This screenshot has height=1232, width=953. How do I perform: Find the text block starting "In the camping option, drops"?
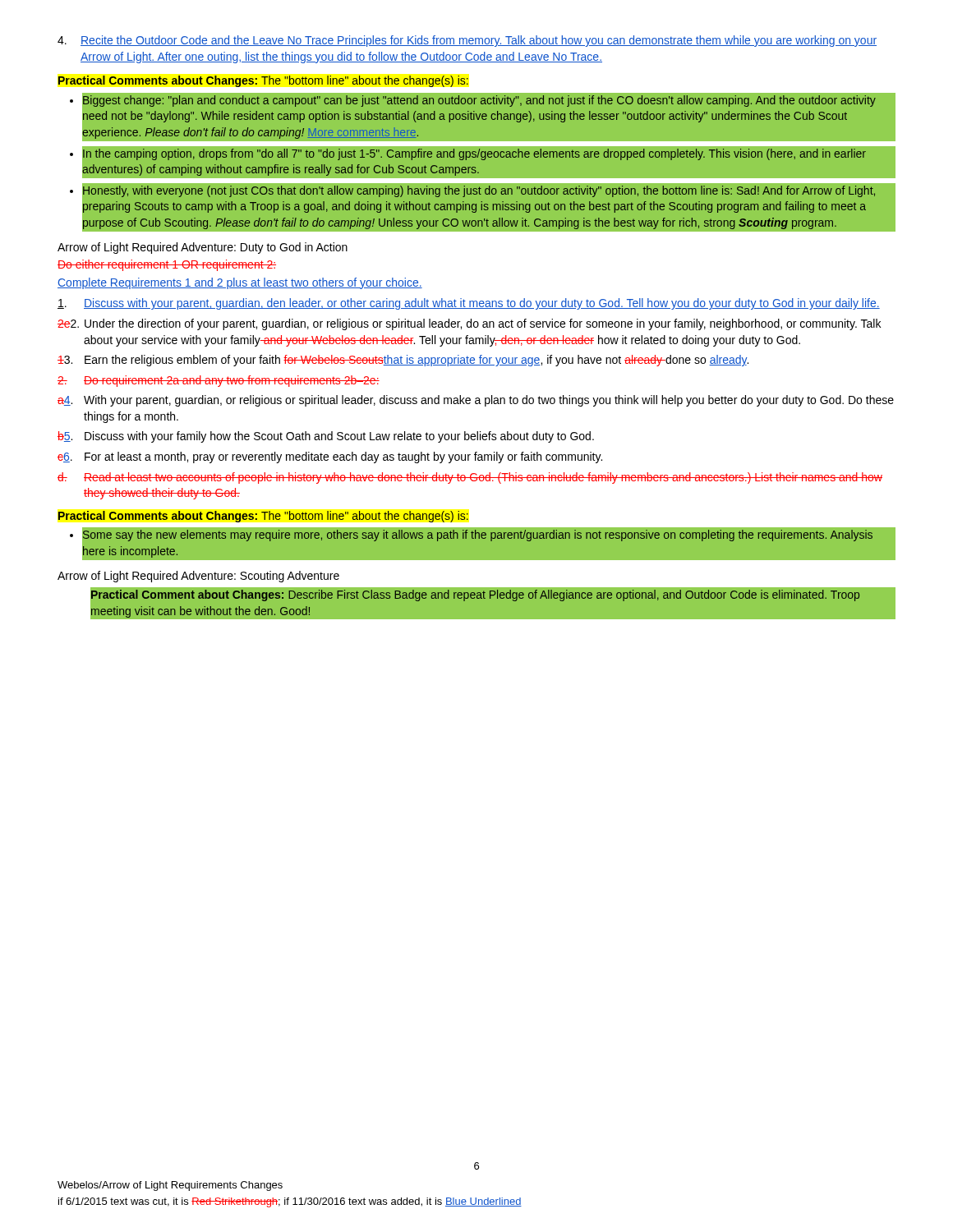489,162
